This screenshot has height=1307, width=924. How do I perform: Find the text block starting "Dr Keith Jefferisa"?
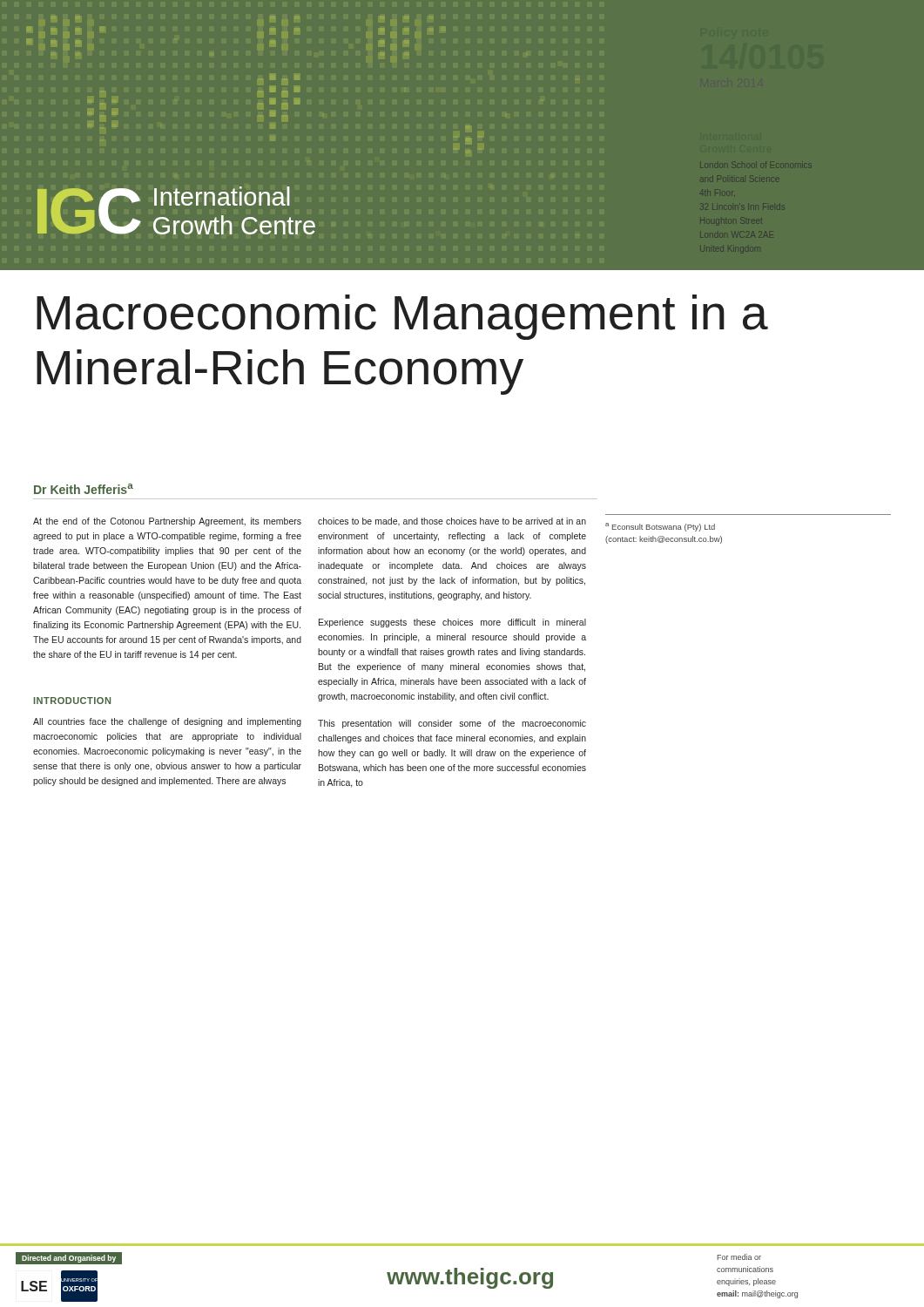83,488
